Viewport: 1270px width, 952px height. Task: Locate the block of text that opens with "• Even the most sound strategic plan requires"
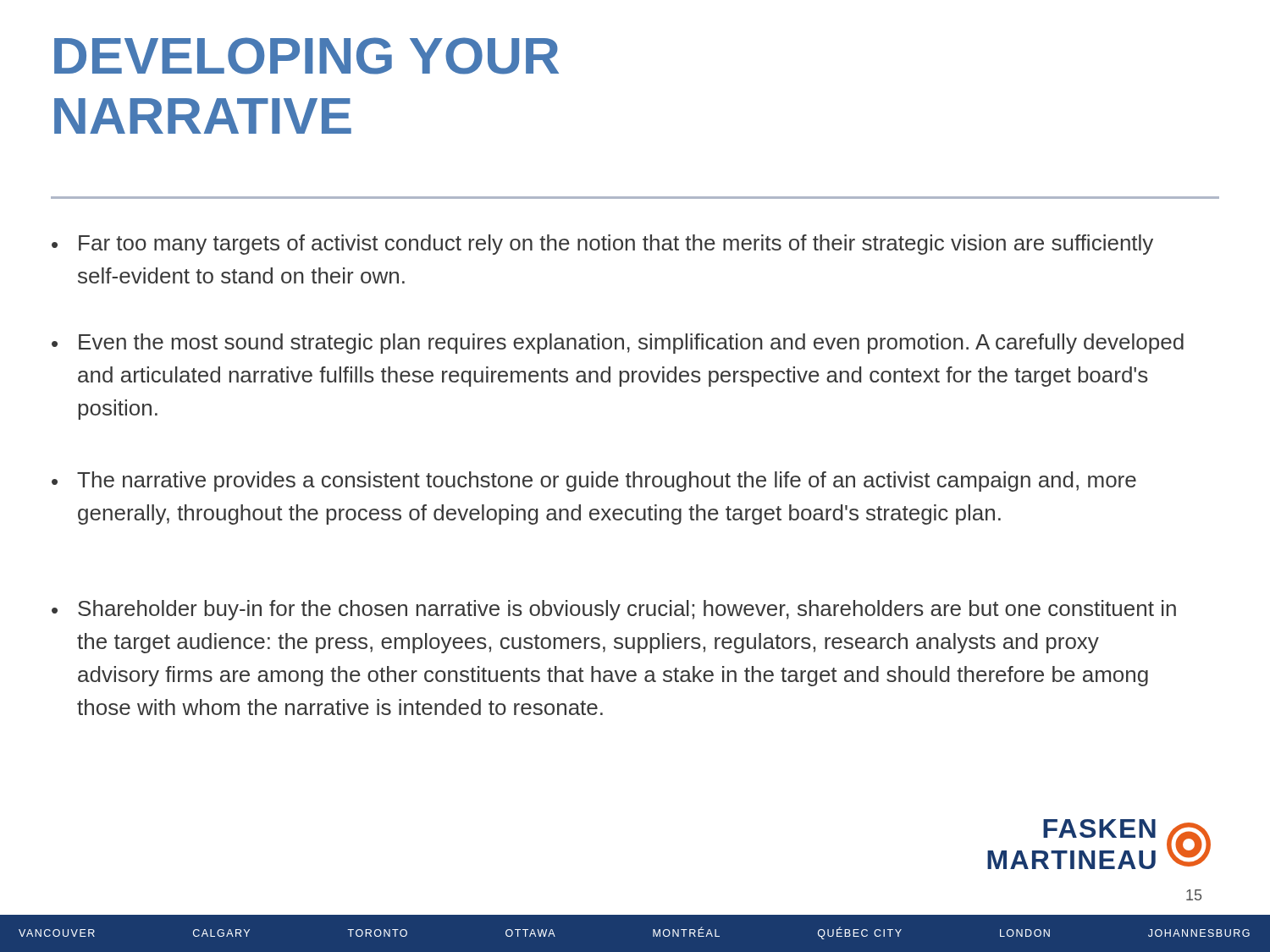[618, 375]
